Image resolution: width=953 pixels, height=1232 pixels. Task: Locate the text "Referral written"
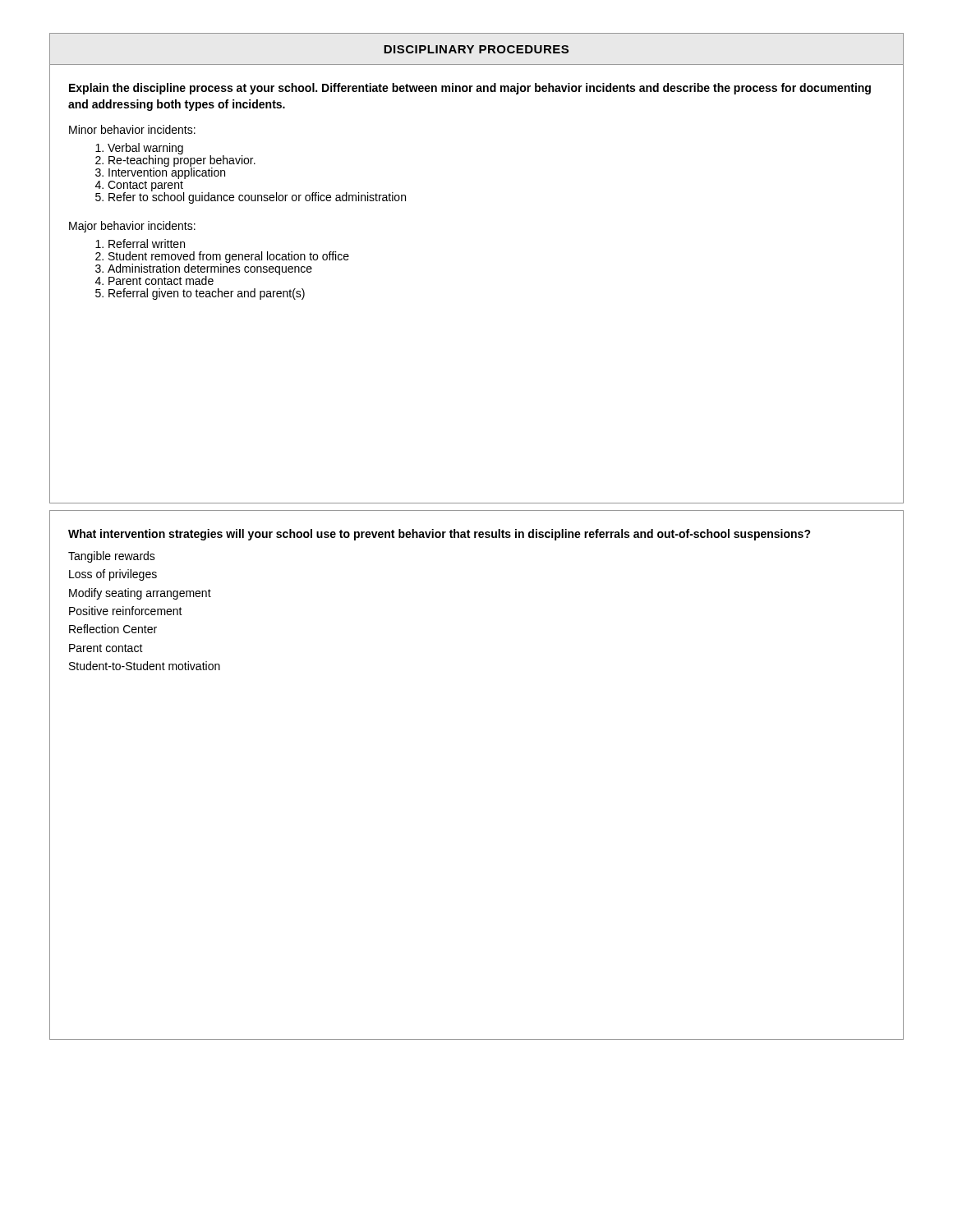tap(140, 244)
